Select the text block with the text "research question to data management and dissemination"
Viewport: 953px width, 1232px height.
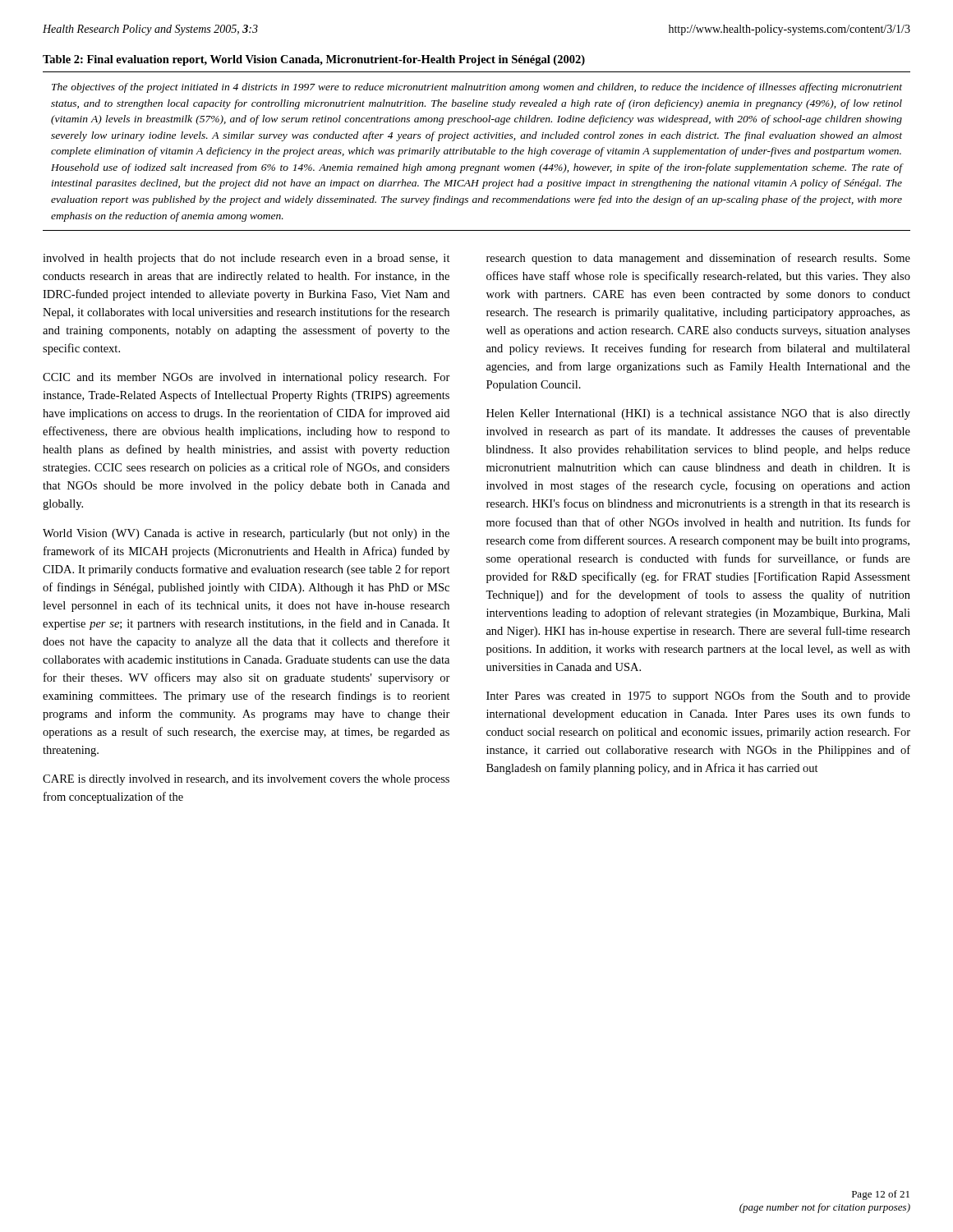pyautogui.click(x=698, y=321)
